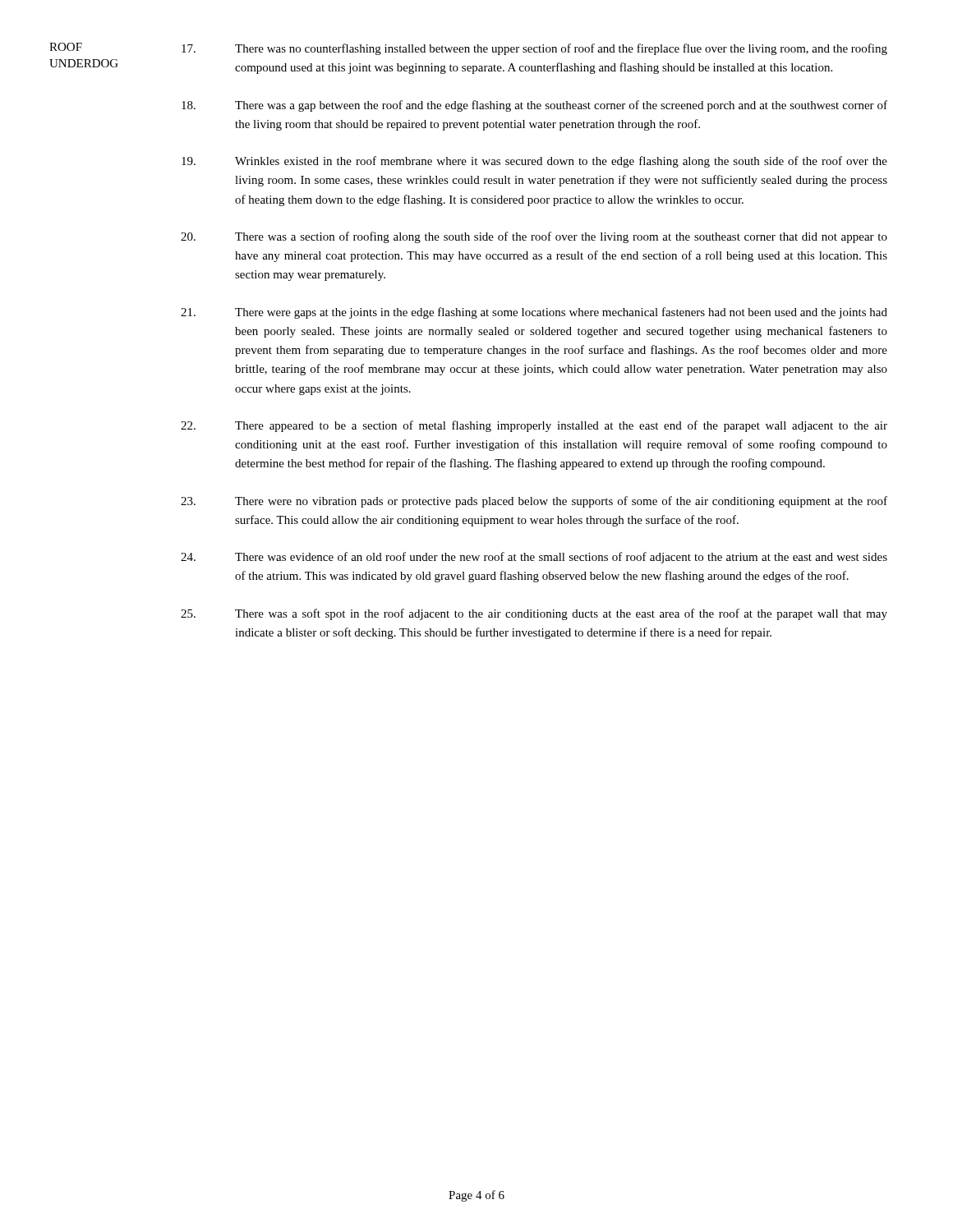Screen dimensions: 1232x953
Task: Click on the passage starting "21. There were gaps at the joints in"
Action: (534, 350)
